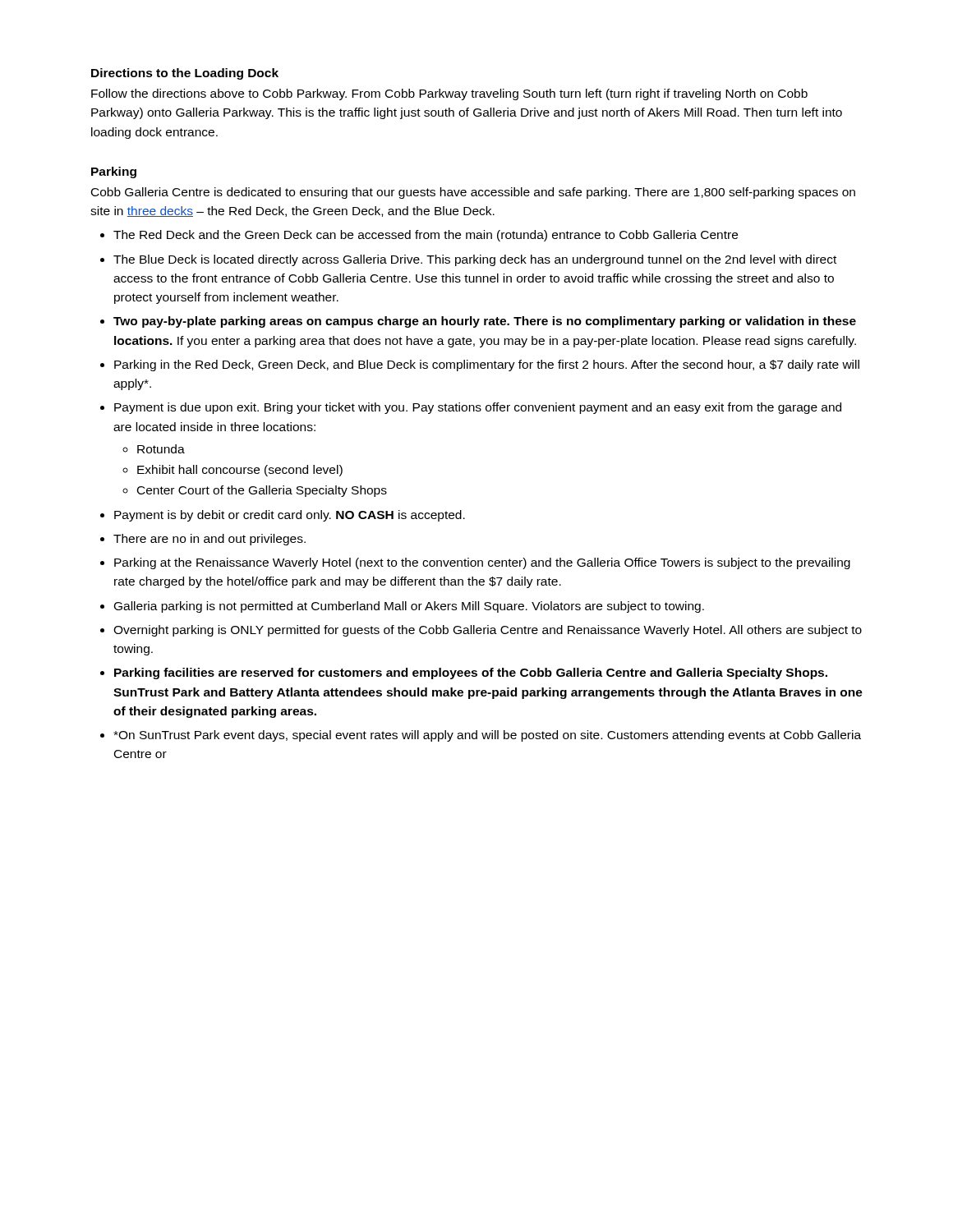Point to the element starting "Parking facilities are reserved"
The image size is (953, 1232).
488,692
